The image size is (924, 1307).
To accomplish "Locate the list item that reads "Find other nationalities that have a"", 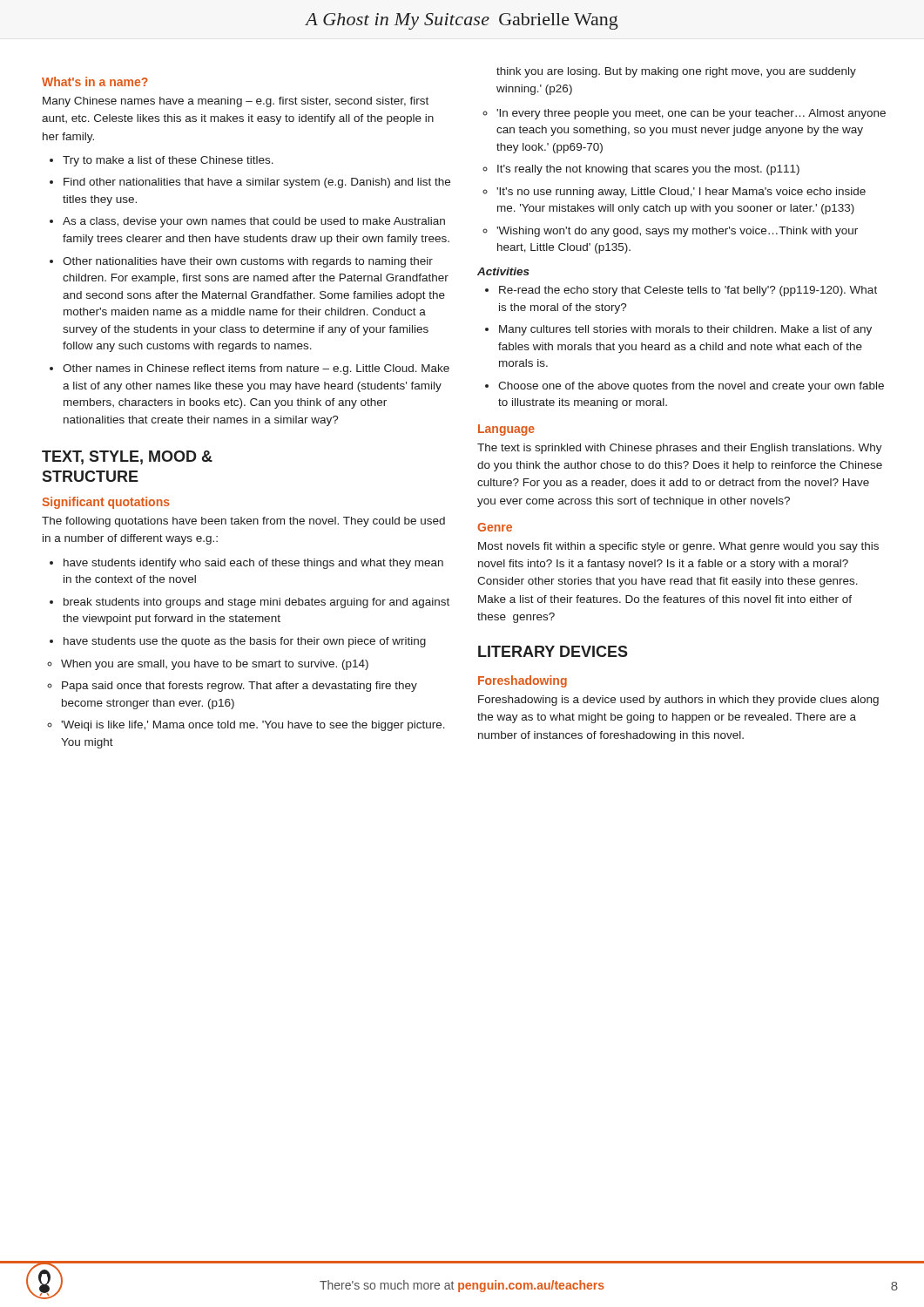I will pos(246,191).
